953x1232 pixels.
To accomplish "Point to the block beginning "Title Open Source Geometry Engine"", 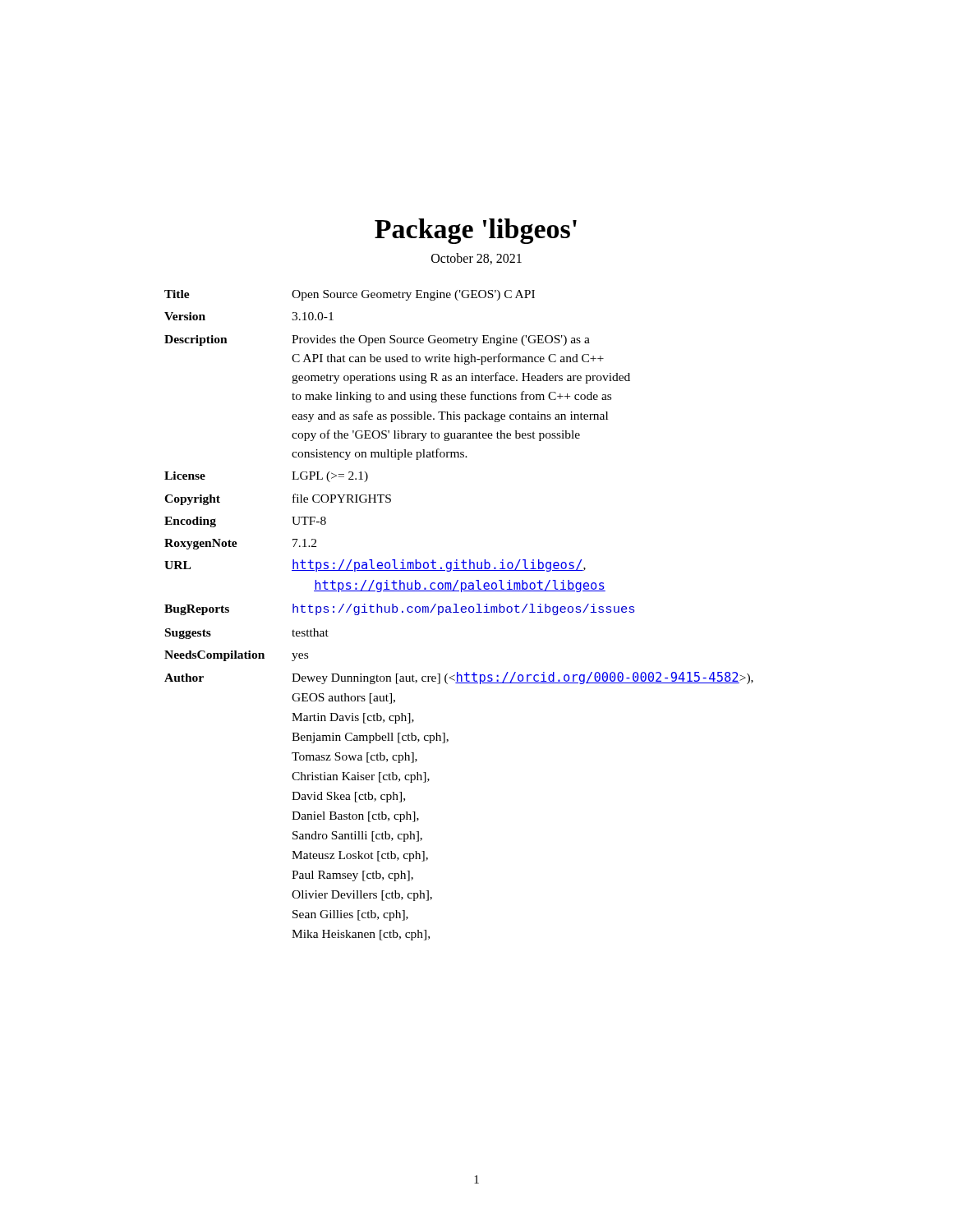I will click(x=476, y=294).
